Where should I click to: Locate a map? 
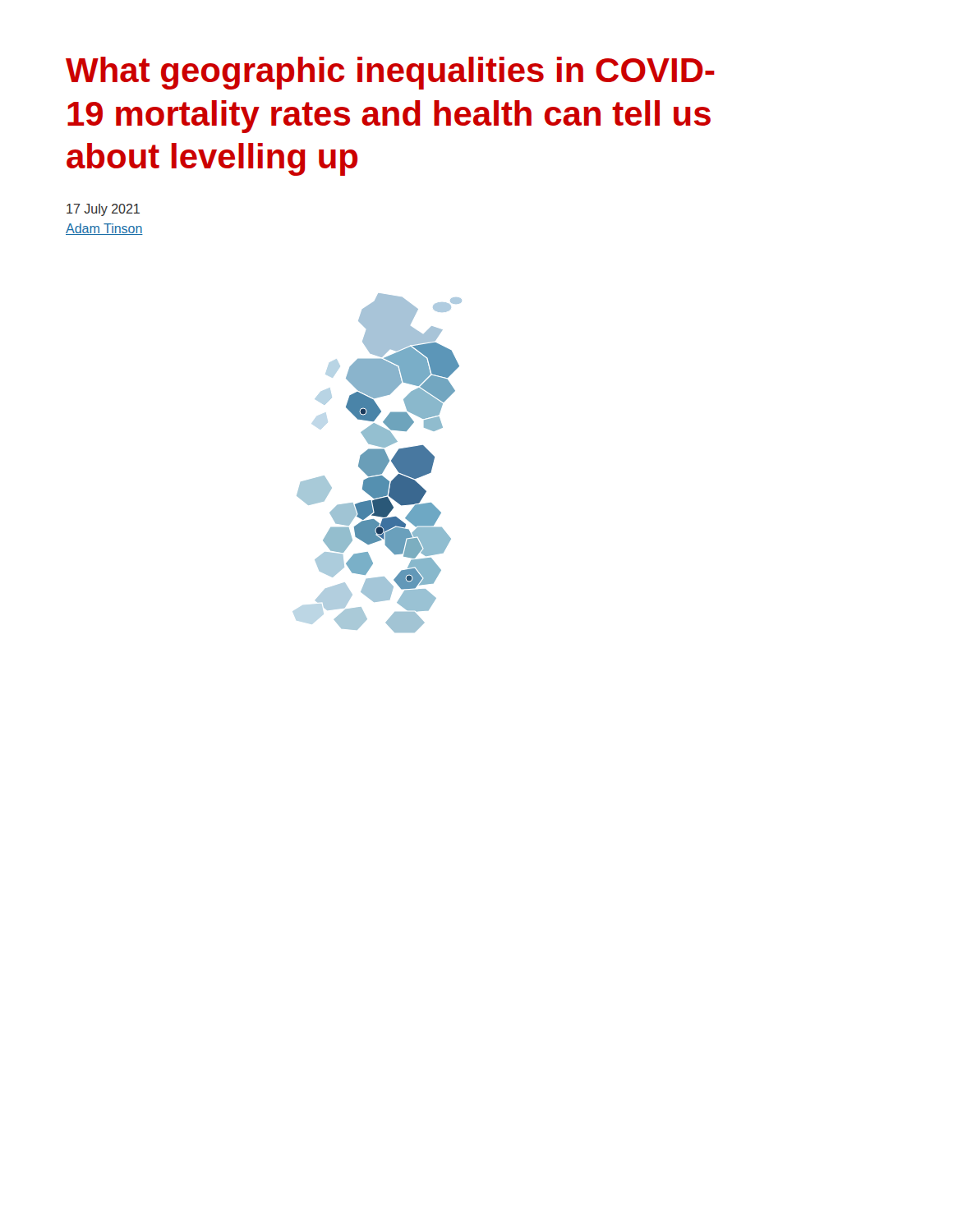point(382,524)
